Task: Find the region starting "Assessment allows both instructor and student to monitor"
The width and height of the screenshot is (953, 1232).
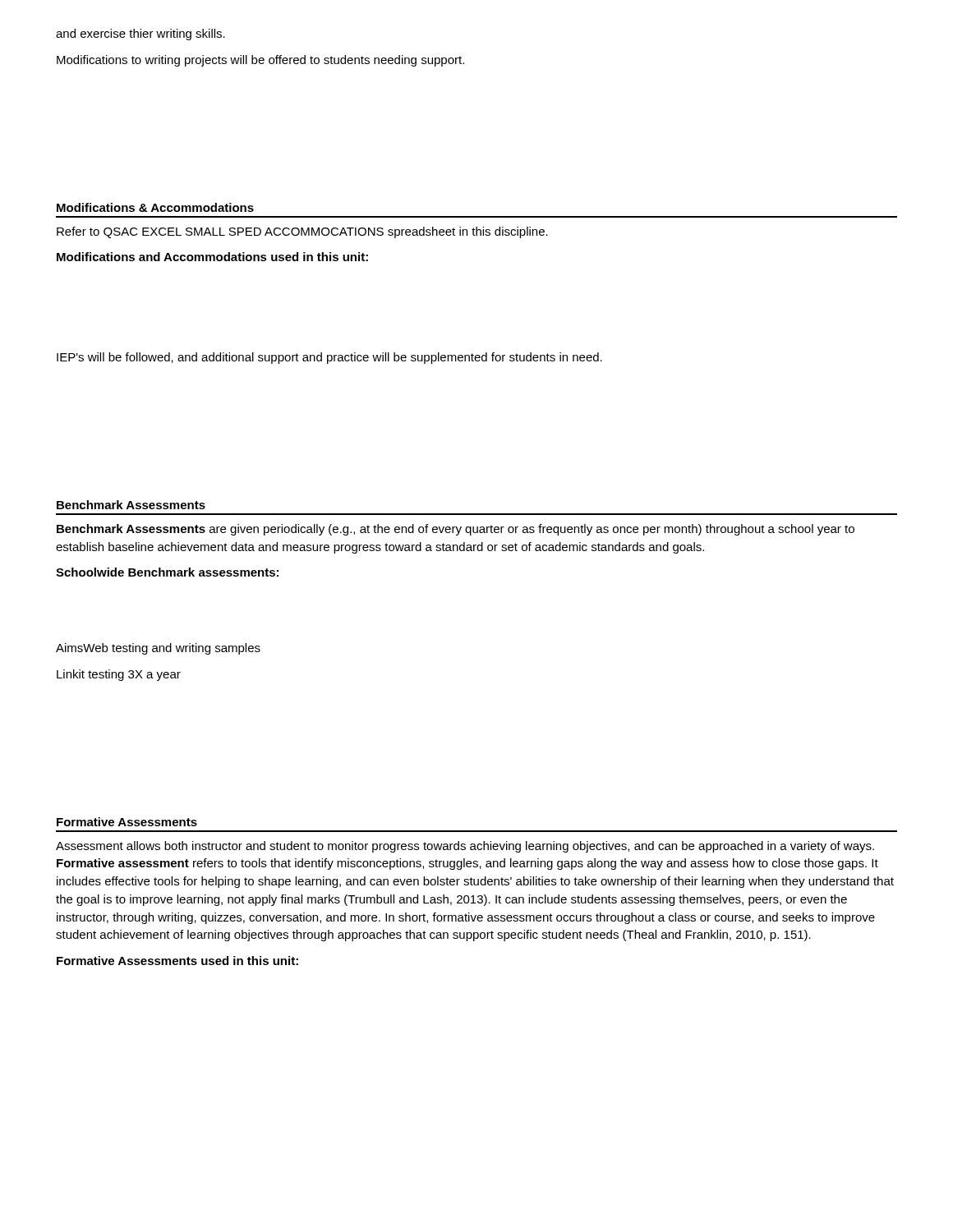Action: pyautogui.click(x=475, y=890)
